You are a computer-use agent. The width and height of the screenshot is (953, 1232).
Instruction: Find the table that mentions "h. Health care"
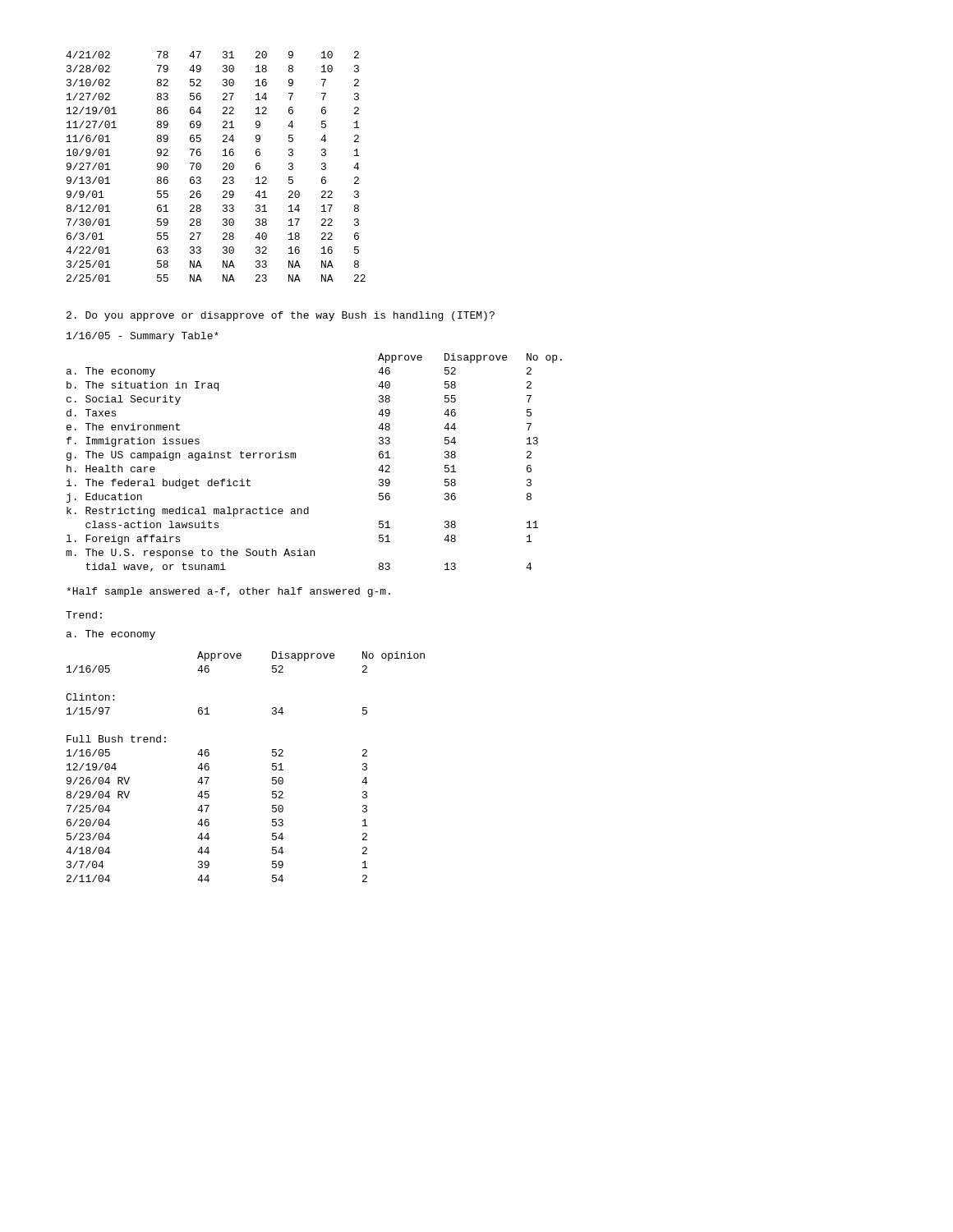click(x=476, y=462)
